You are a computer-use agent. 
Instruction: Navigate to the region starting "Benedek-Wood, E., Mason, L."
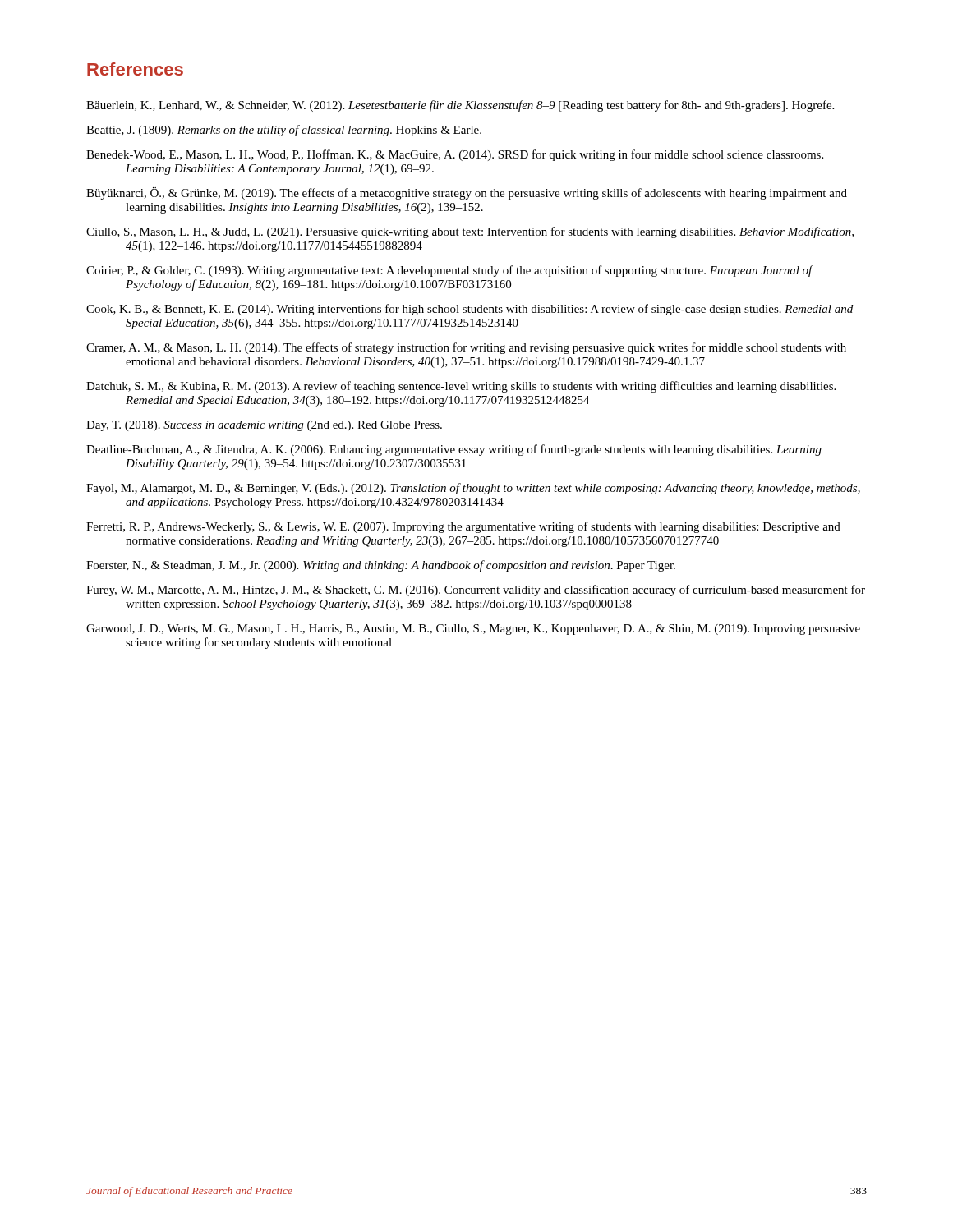[475, 161]
